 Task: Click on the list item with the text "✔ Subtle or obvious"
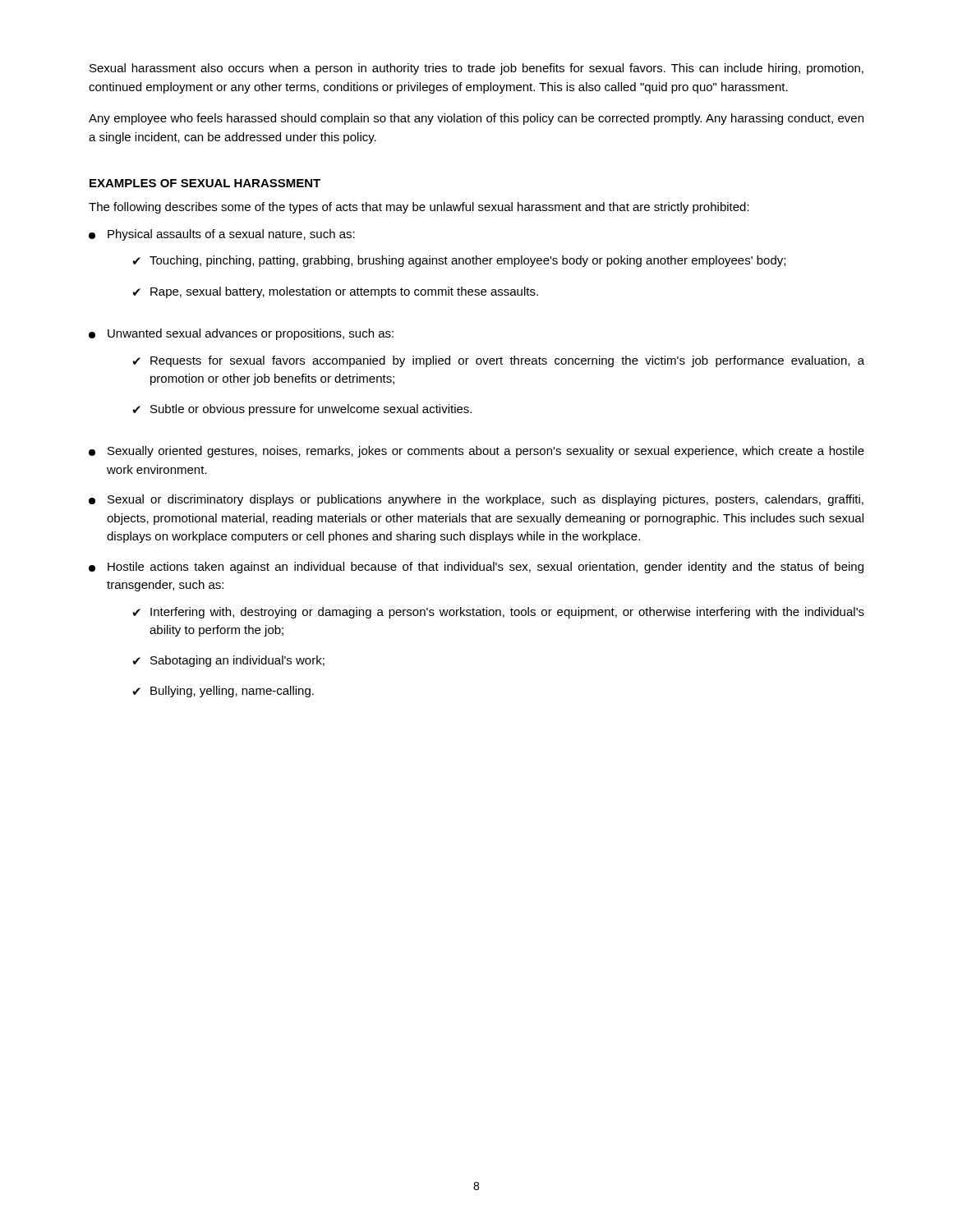(302, 410)
